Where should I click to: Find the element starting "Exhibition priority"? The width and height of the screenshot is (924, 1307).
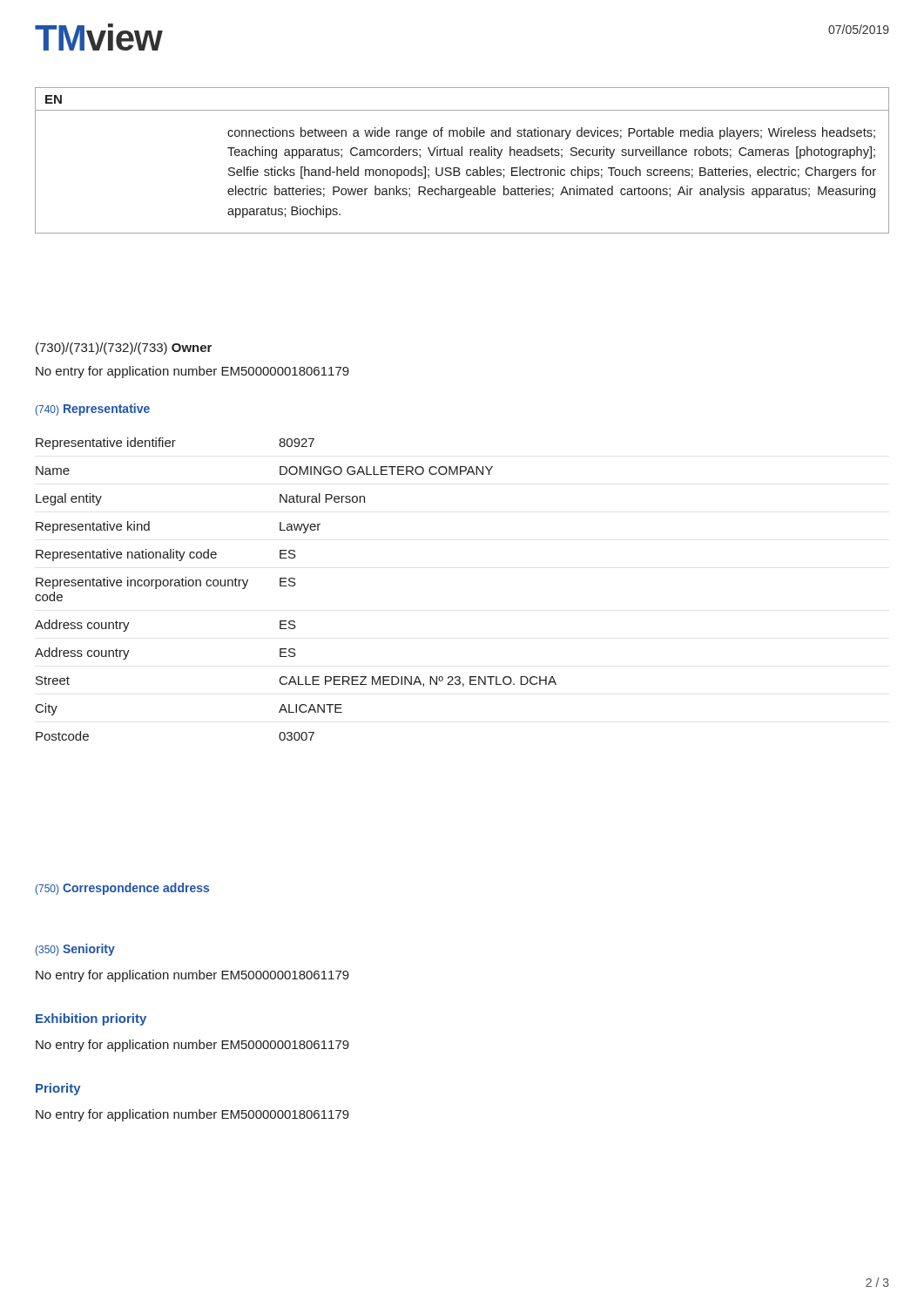click(91, 1018)
